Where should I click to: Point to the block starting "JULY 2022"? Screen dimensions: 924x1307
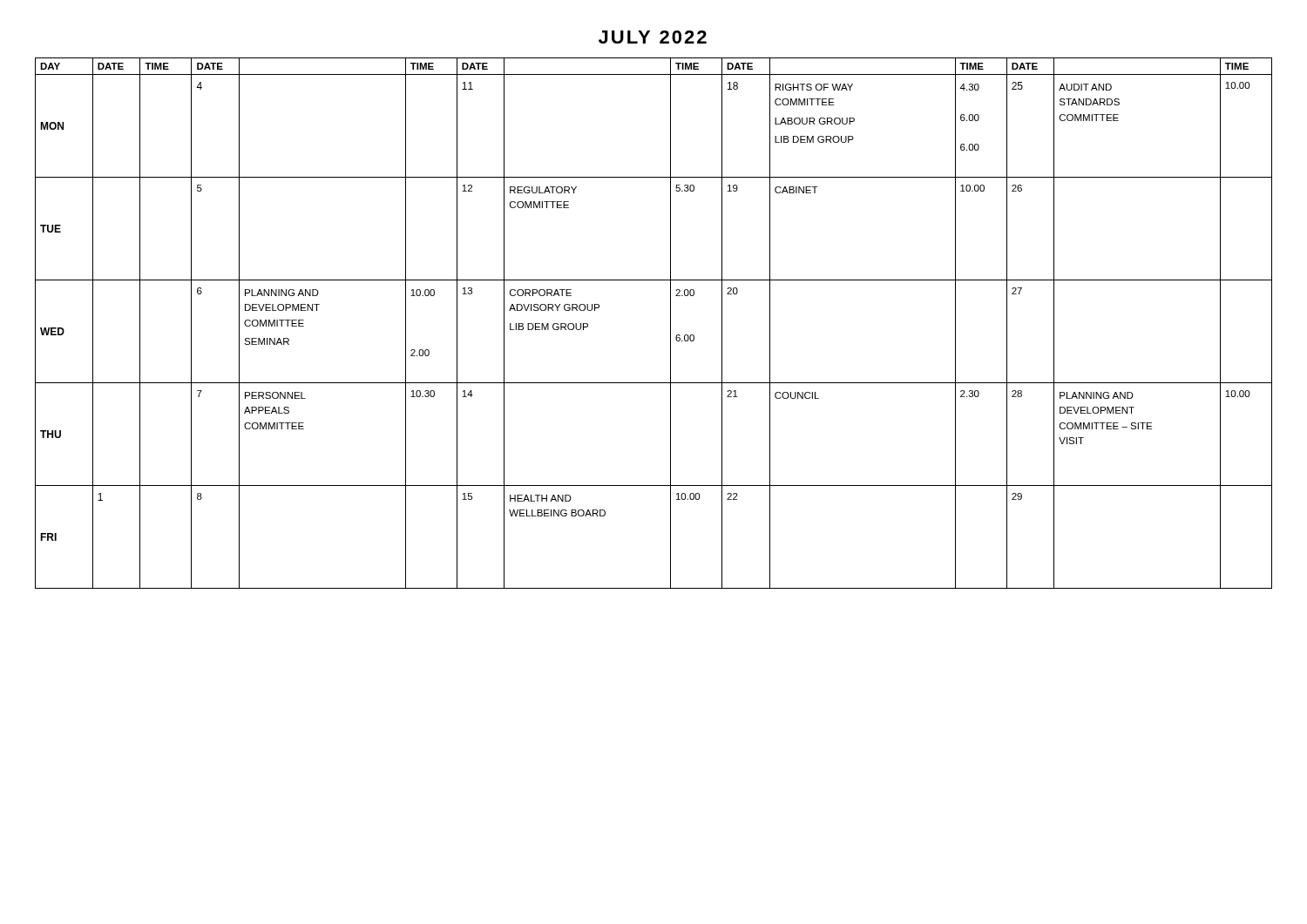pos(654,37)
